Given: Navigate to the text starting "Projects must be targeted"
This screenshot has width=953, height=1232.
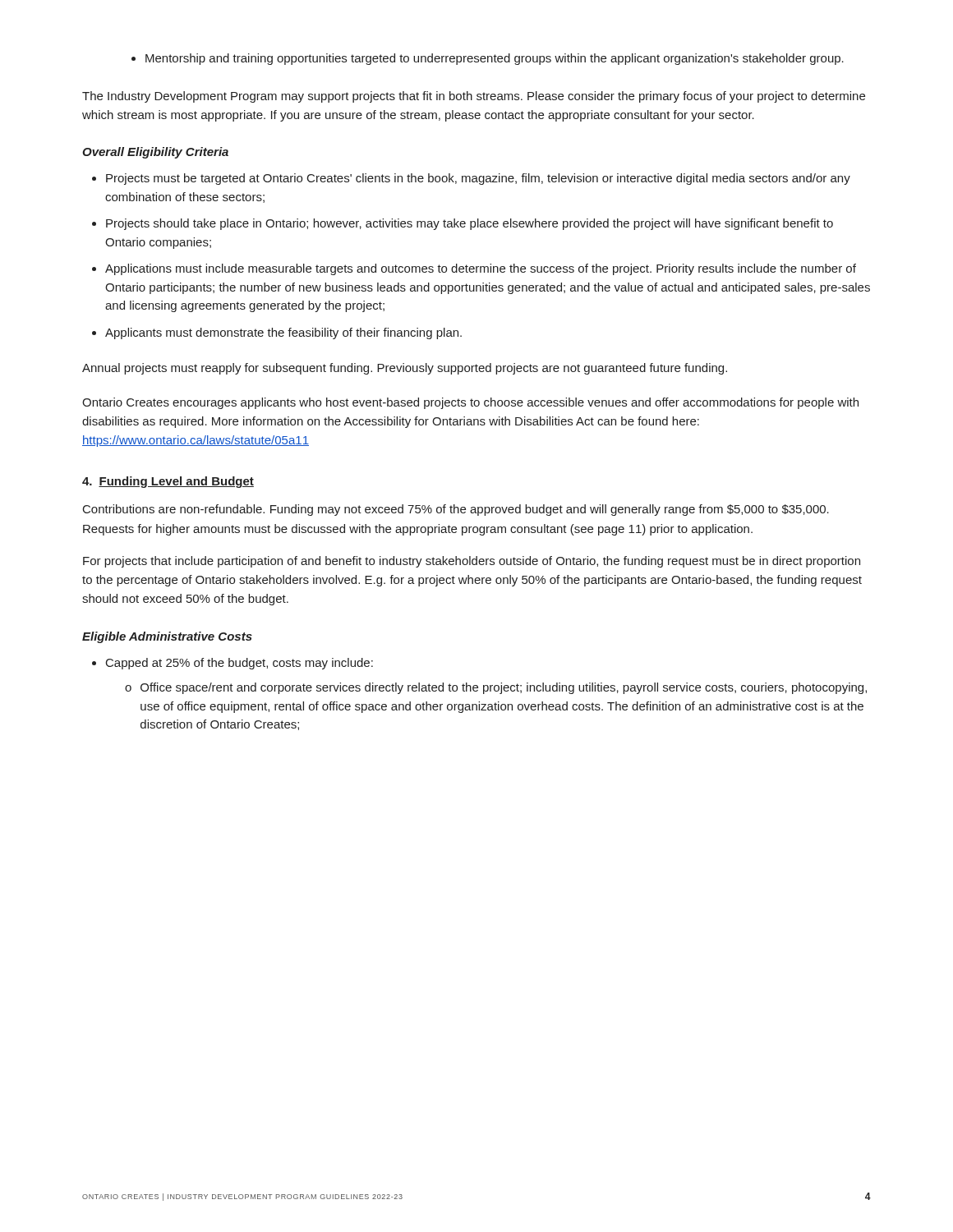Looking at the screenshot, I should [x=476, y=188].
